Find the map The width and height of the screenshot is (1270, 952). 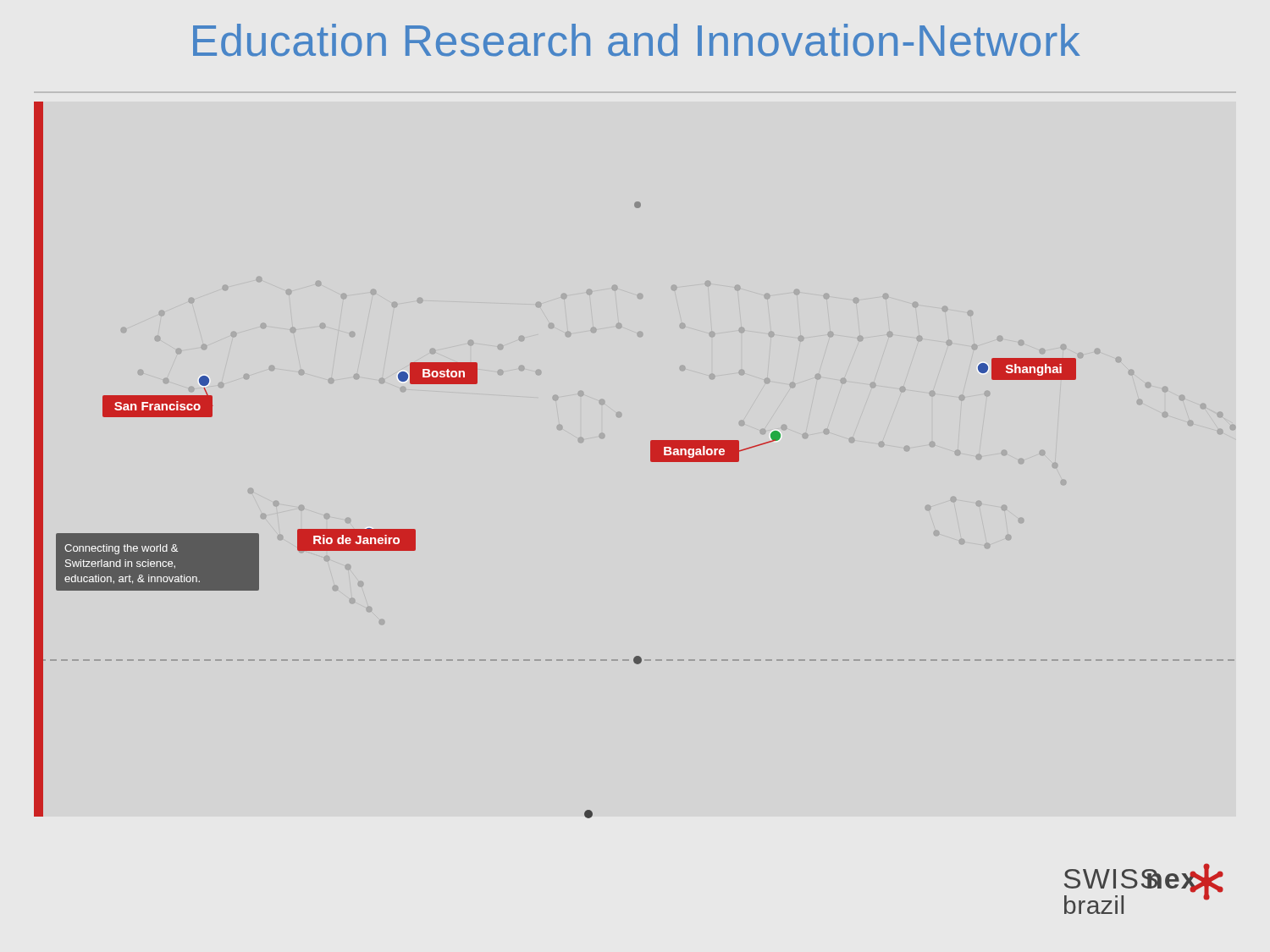pos(638,459)
